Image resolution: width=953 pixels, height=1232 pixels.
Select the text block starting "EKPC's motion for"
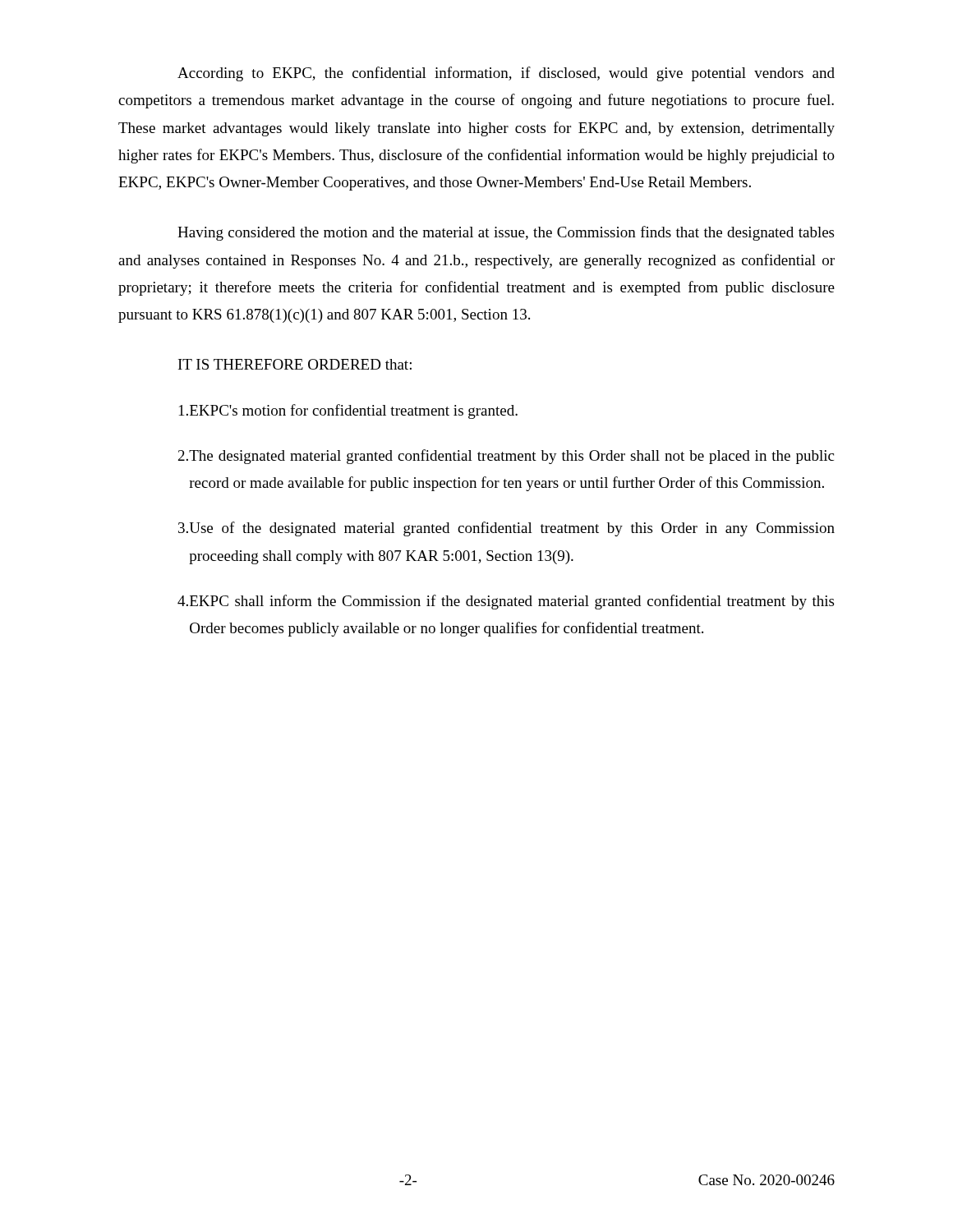click(x=476, y=410)
